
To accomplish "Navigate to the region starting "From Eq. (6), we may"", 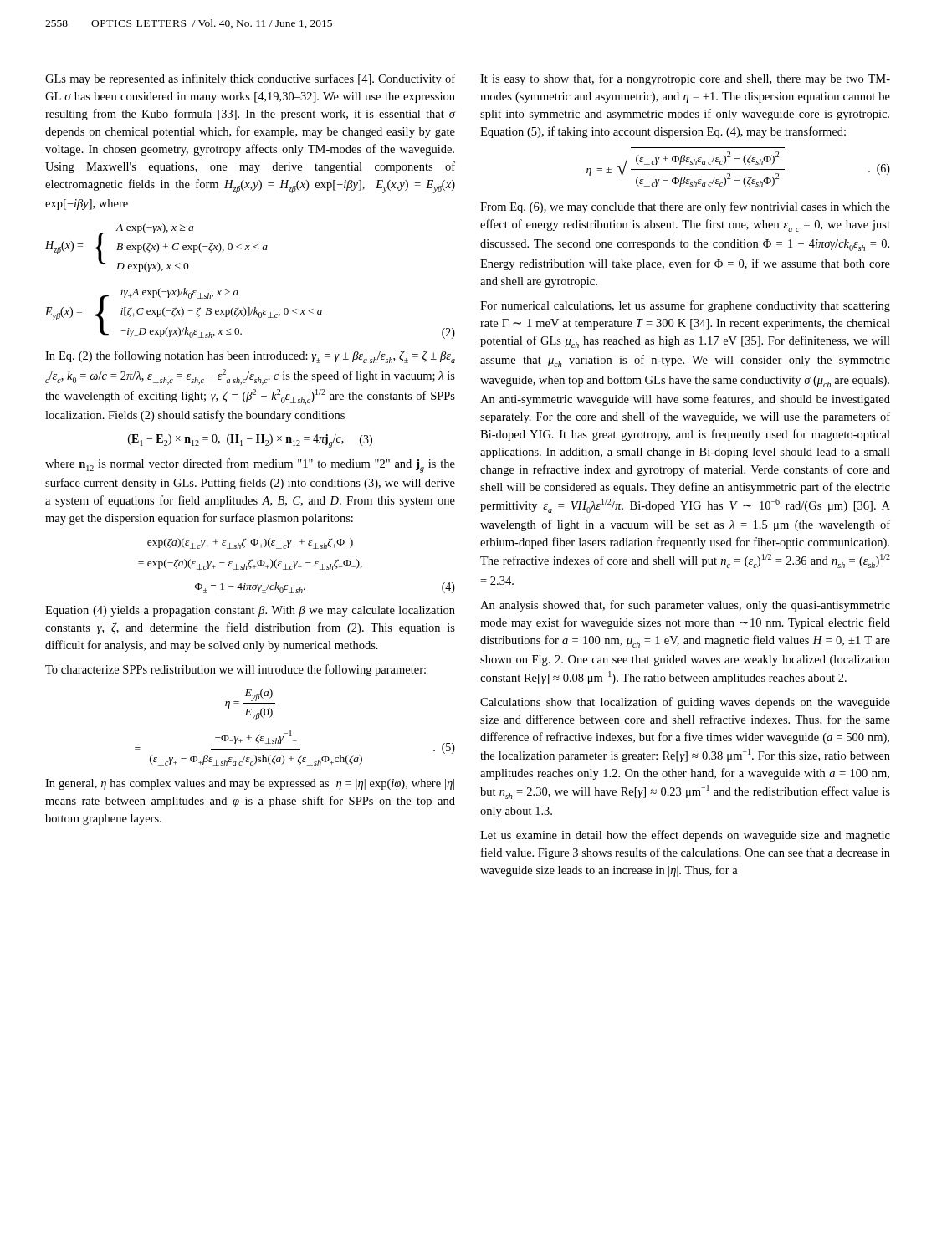I will click(x=685, y=244).
